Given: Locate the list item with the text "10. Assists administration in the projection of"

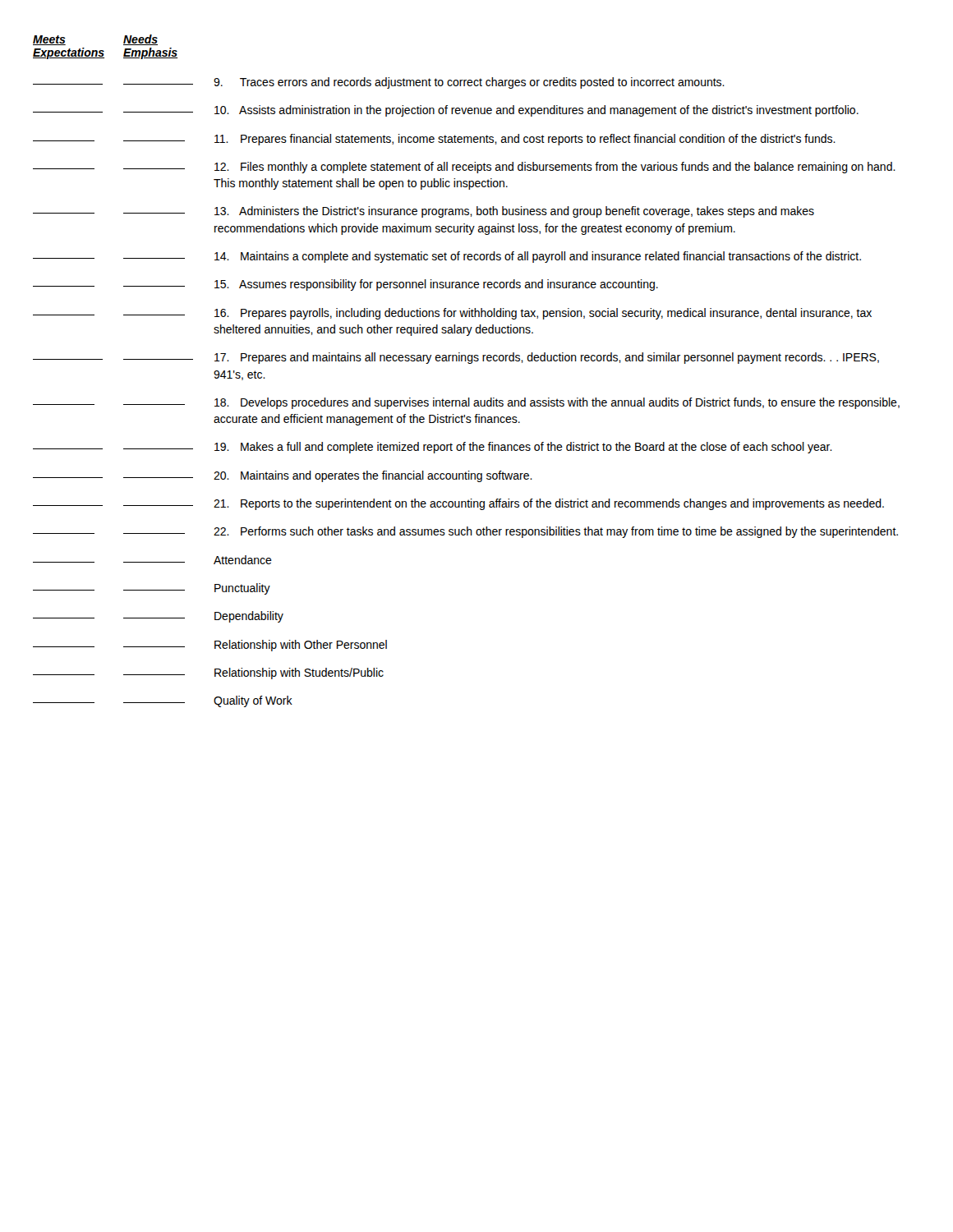Looking at the screenshot, I should click(x=468, y=110).
